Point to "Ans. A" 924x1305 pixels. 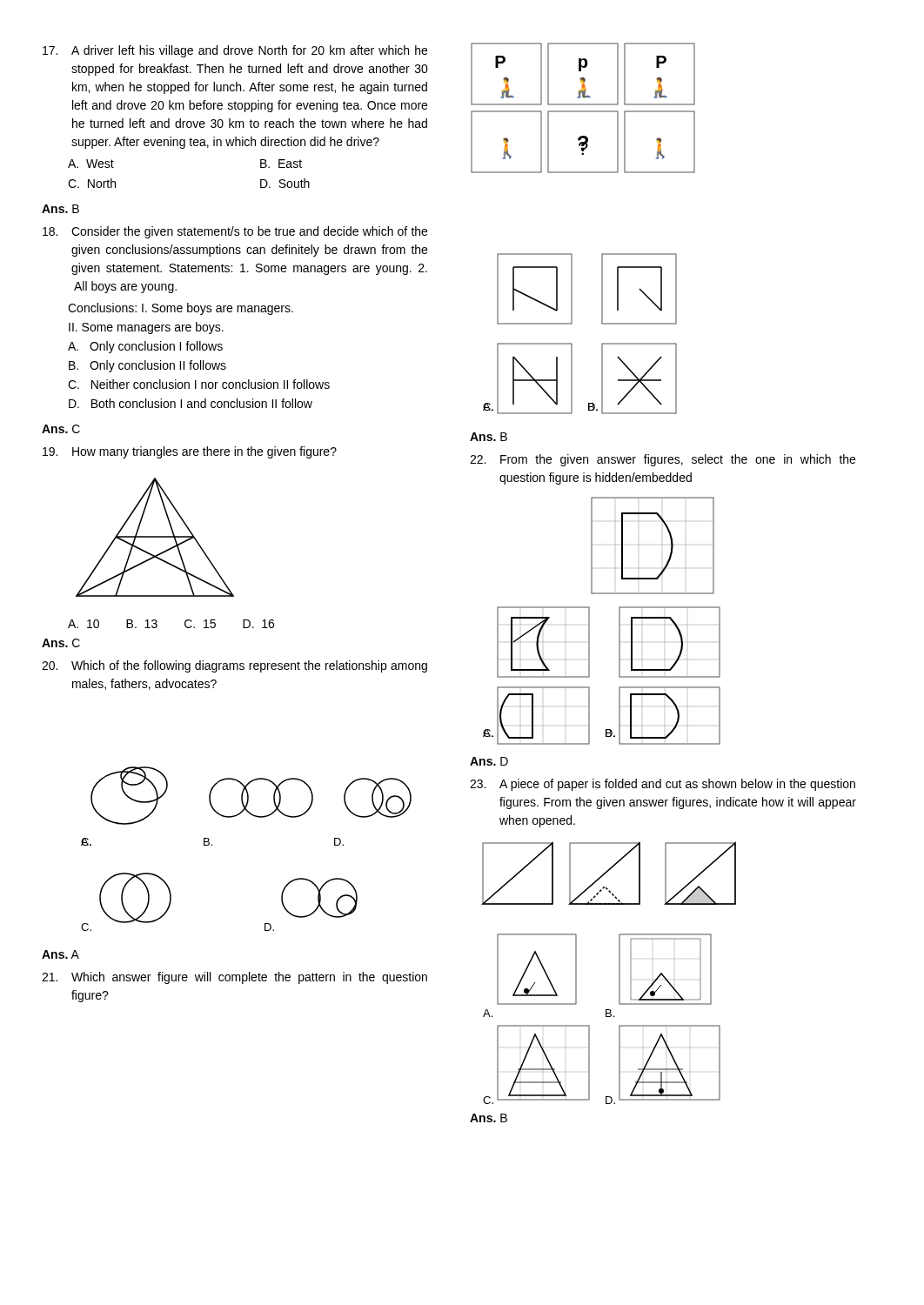coord(60,954)
